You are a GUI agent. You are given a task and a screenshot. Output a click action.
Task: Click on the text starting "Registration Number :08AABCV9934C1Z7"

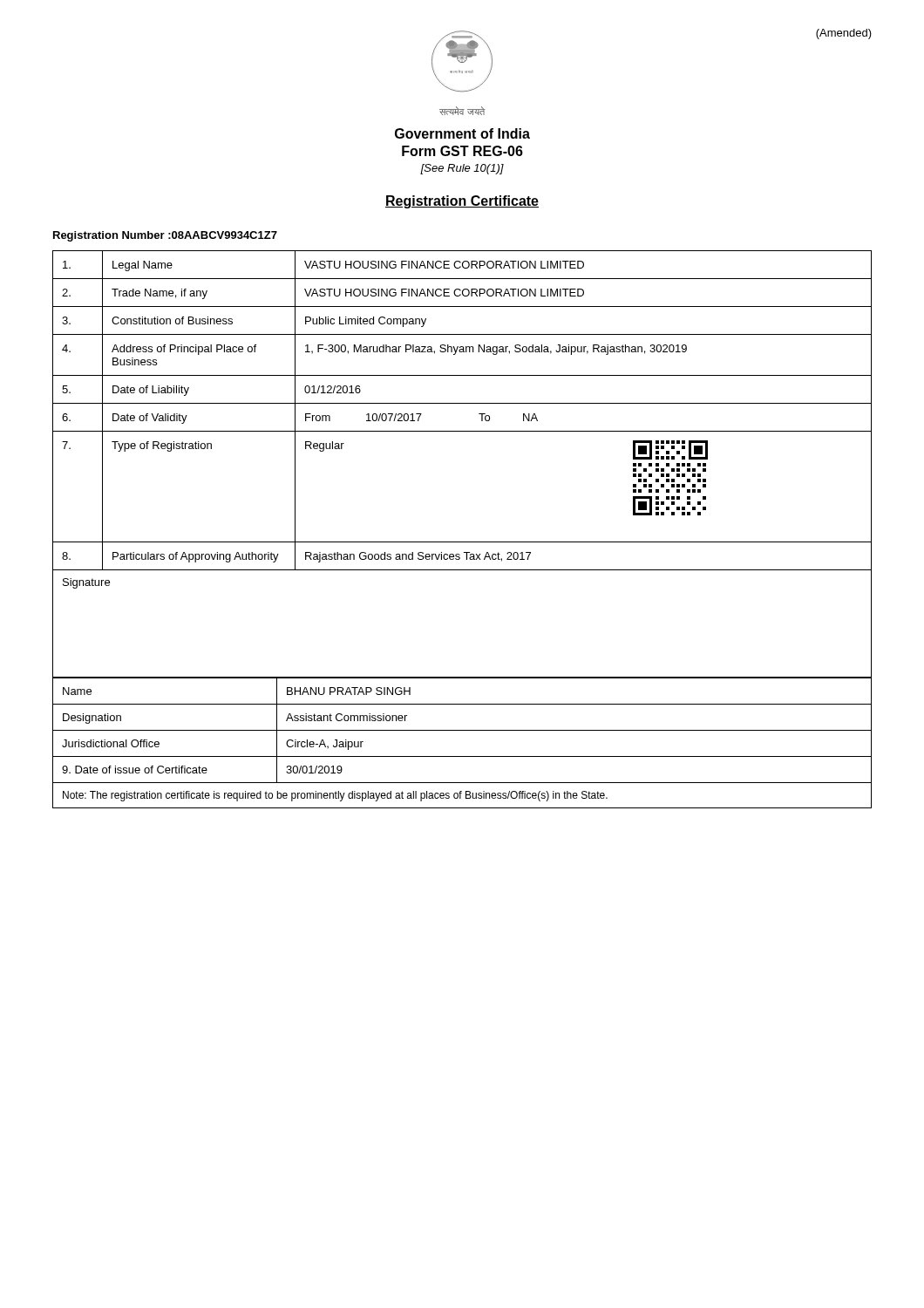pyautogui.click(x=165, y=235)
